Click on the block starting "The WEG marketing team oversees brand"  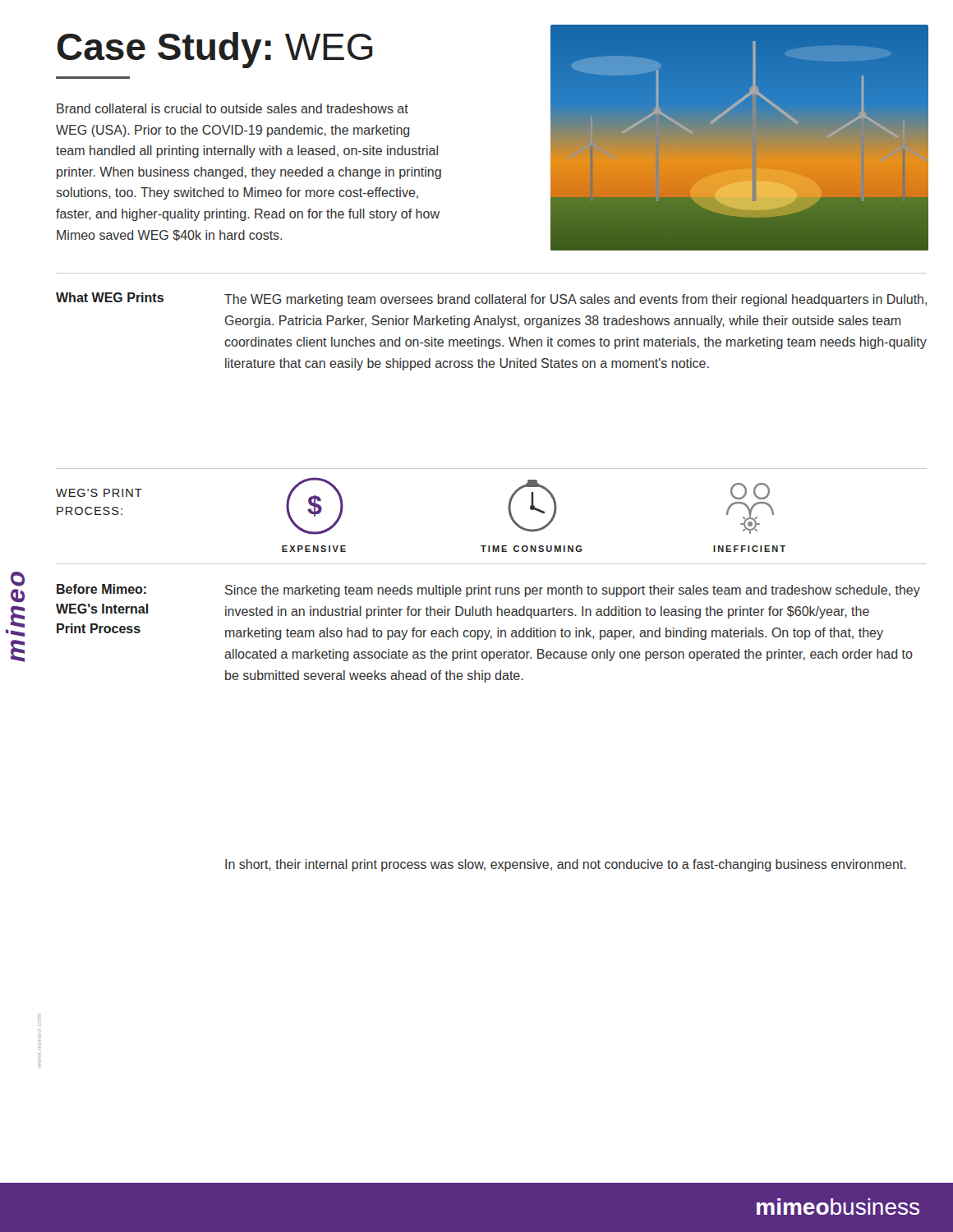pyautogui.click(x=576, y=331)
